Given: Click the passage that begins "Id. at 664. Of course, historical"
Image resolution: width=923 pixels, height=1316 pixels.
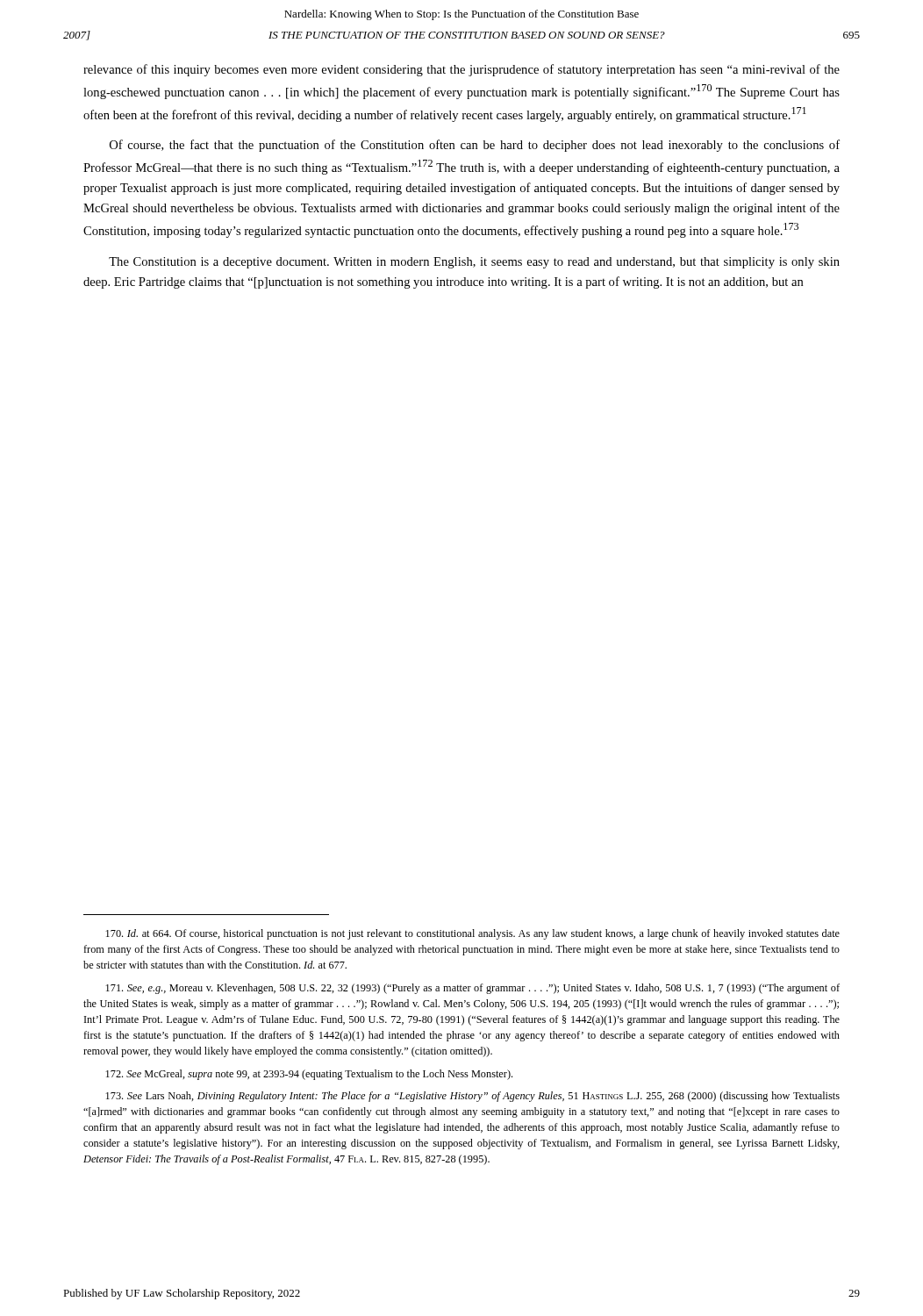Looking at the screenshot, I should (462, 949).
